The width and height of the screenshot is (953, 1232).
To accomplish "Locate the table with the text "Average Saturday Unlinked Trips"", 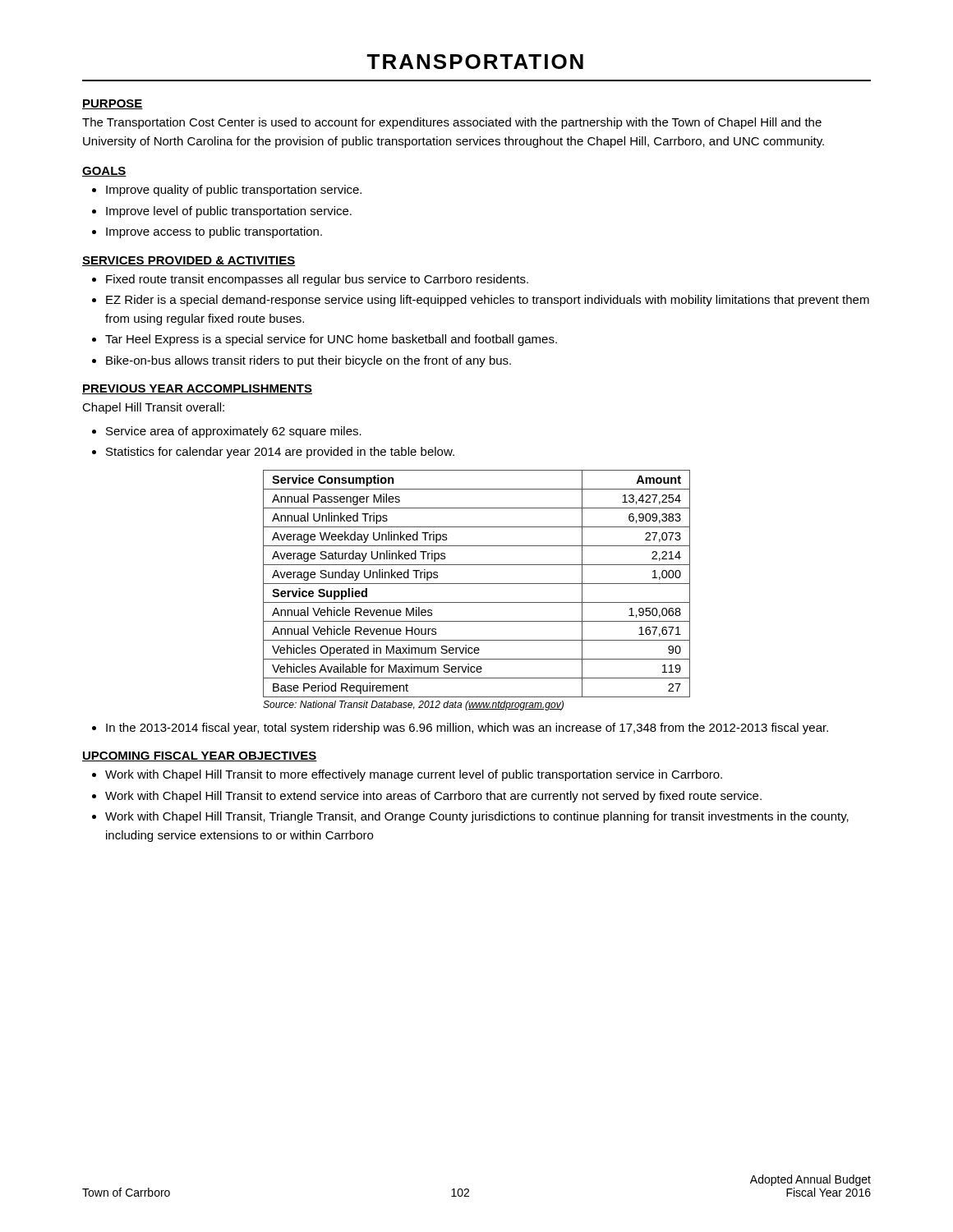I will coord(476,590).
